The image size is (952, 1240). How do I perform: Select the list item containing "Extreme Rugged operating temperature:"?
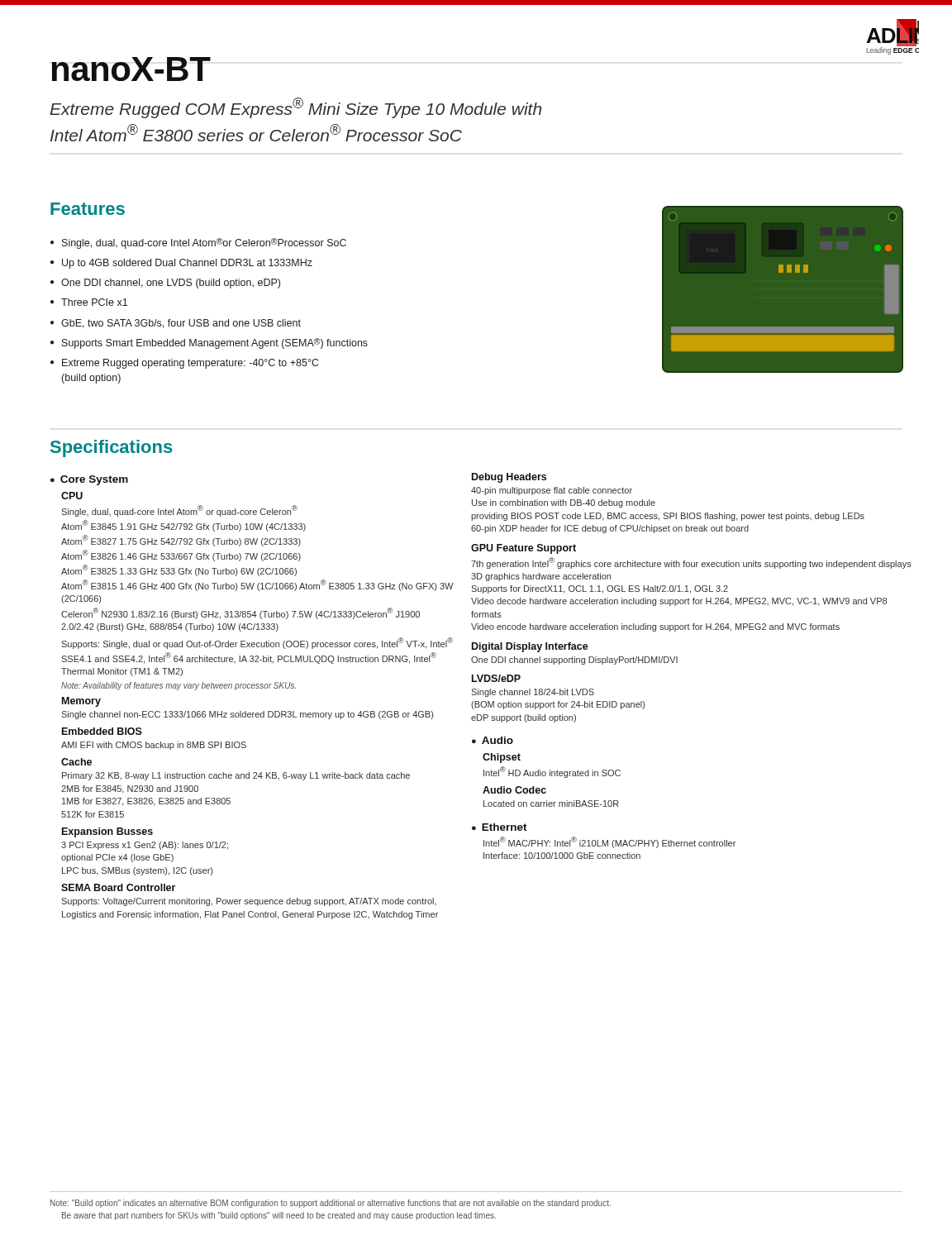190,370
